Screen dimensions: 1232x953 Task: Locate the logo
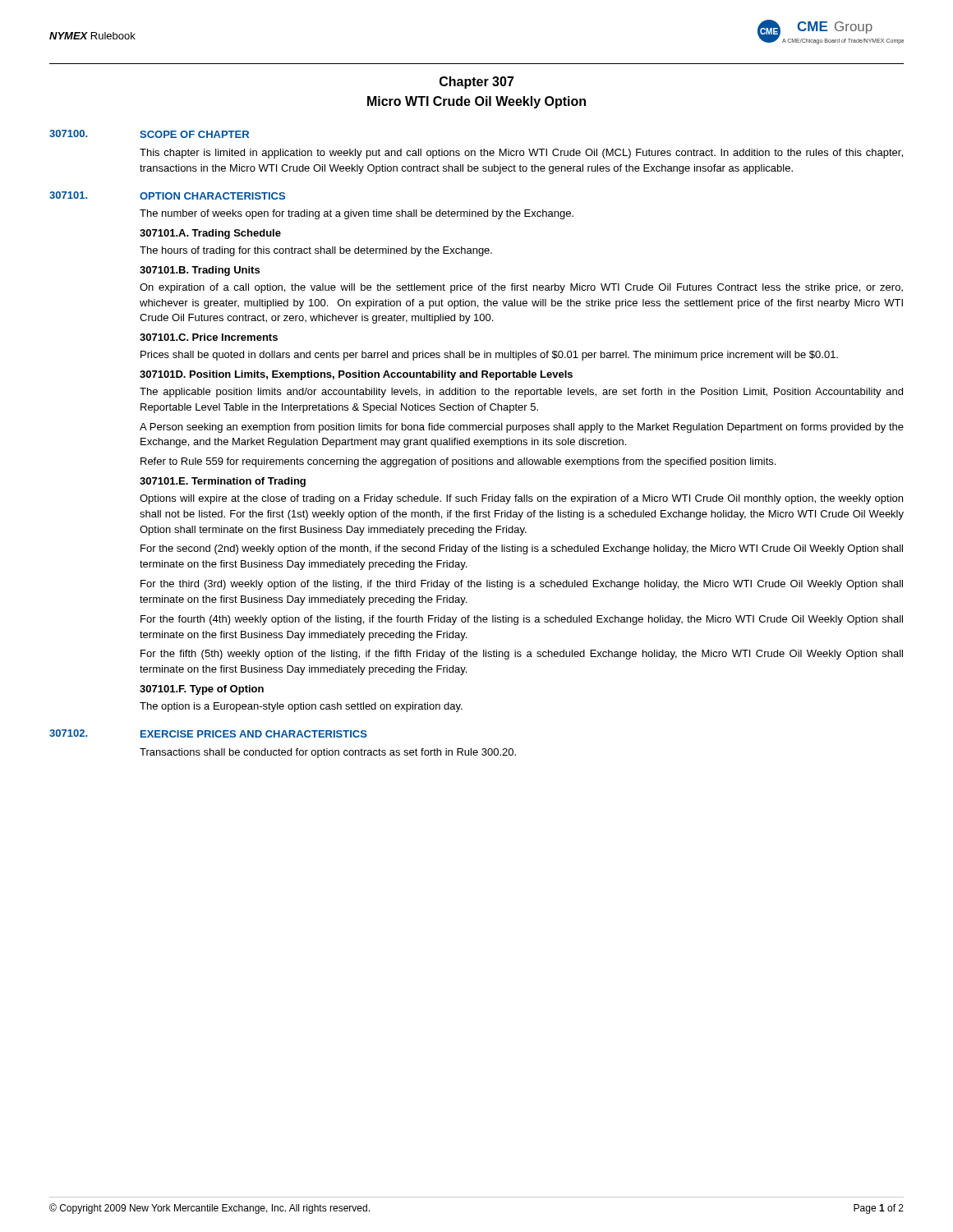[x=830, y=35]
